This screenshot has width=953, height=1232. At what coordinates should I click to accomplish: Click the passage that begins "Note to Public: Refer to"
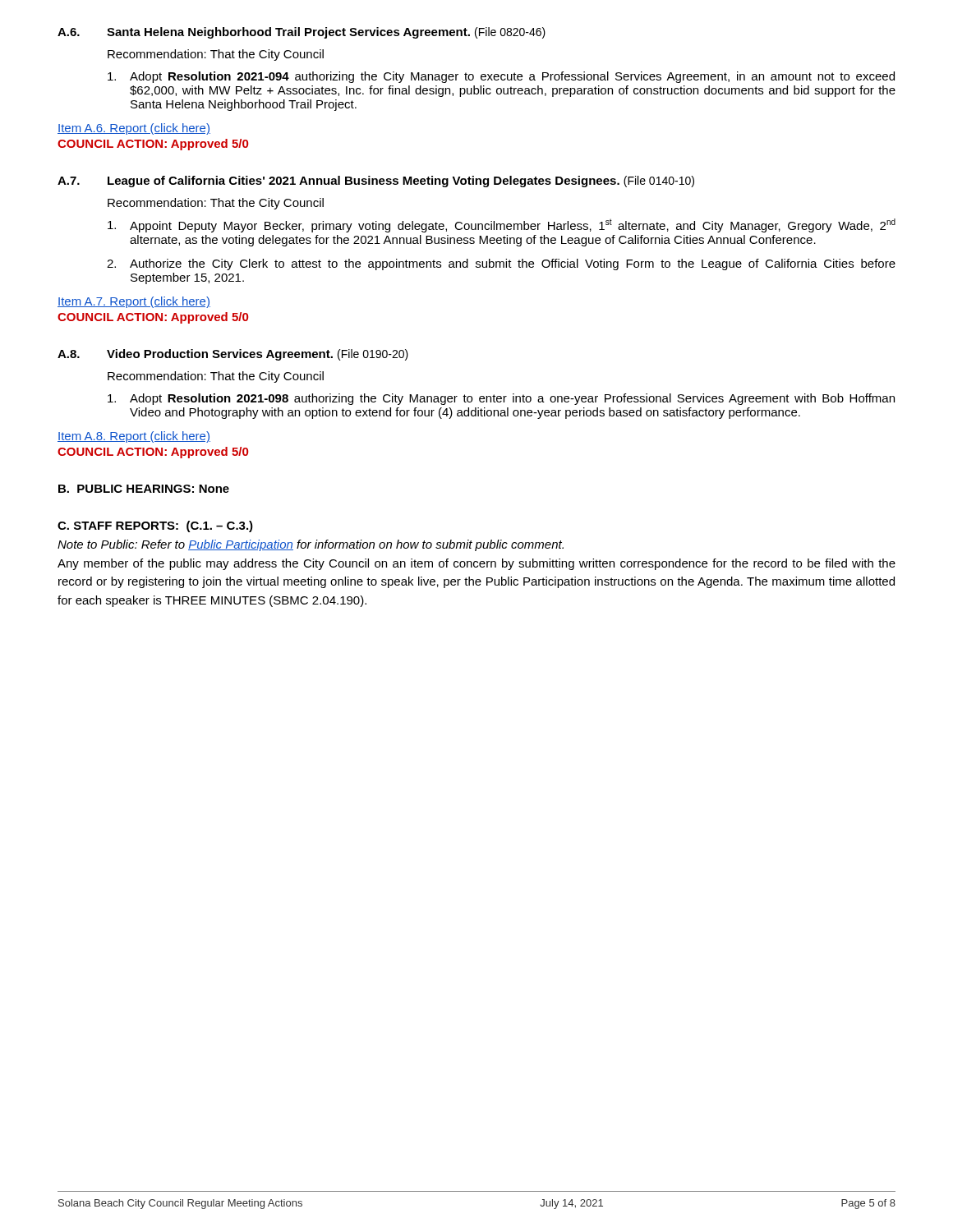(x=476, y=573)
